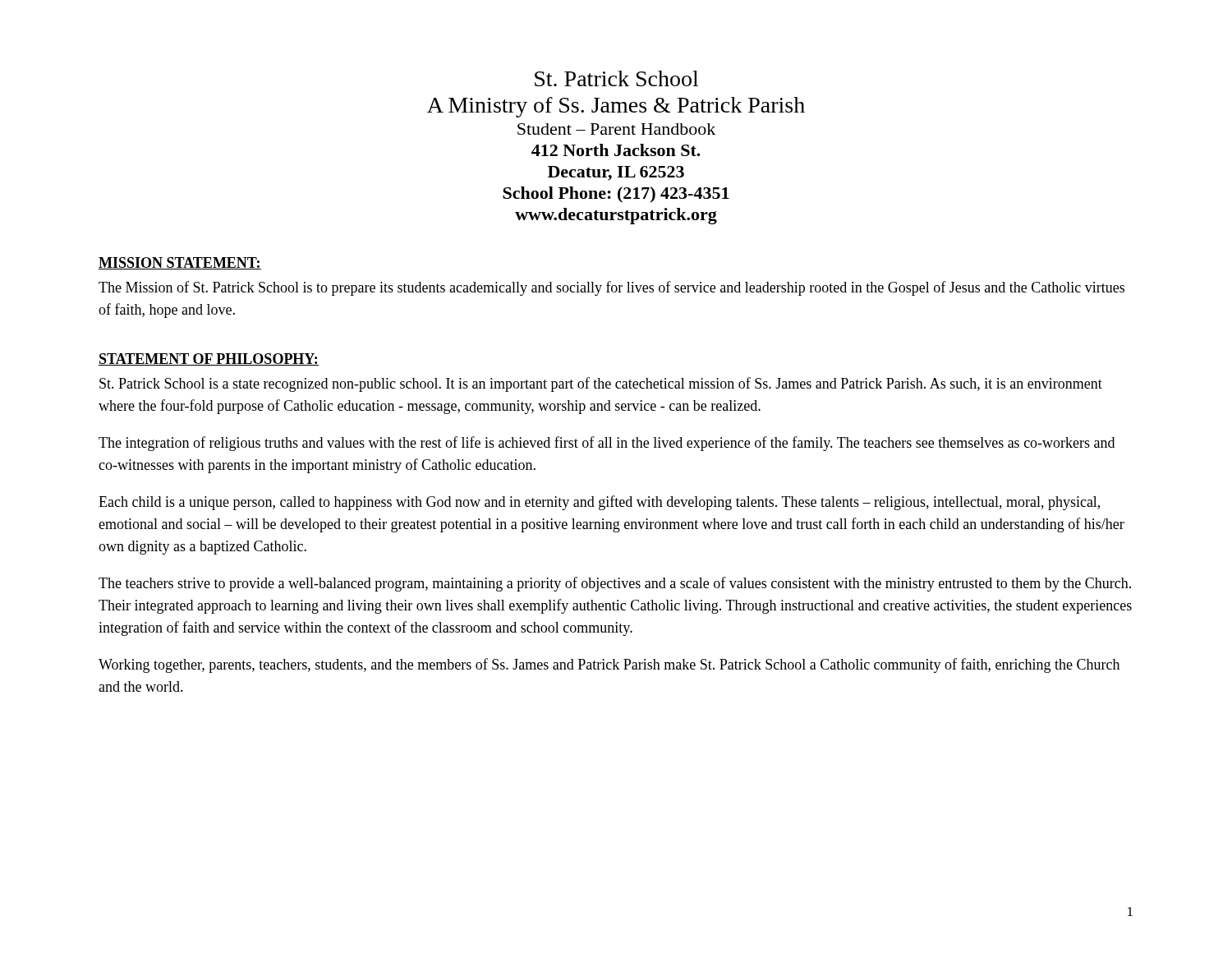Locate the block of text that opens with "The teachers strive to provide a"
This screenshot has height=953, width=1232.
[615, 605]
